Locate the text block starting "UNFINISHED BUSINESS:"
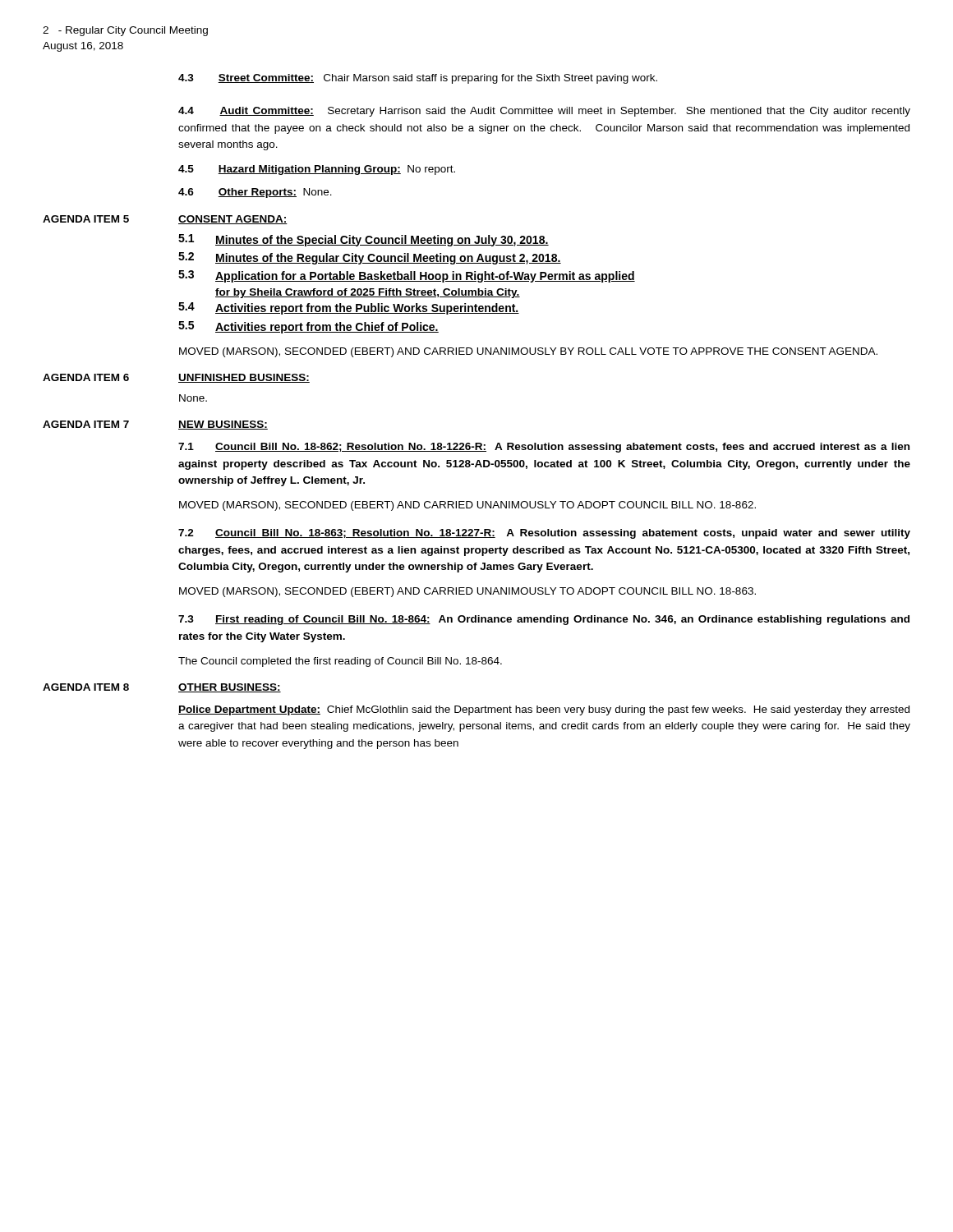Viewport: 953px width, 1232px height. pyautogui.click(x=244, y=378)
